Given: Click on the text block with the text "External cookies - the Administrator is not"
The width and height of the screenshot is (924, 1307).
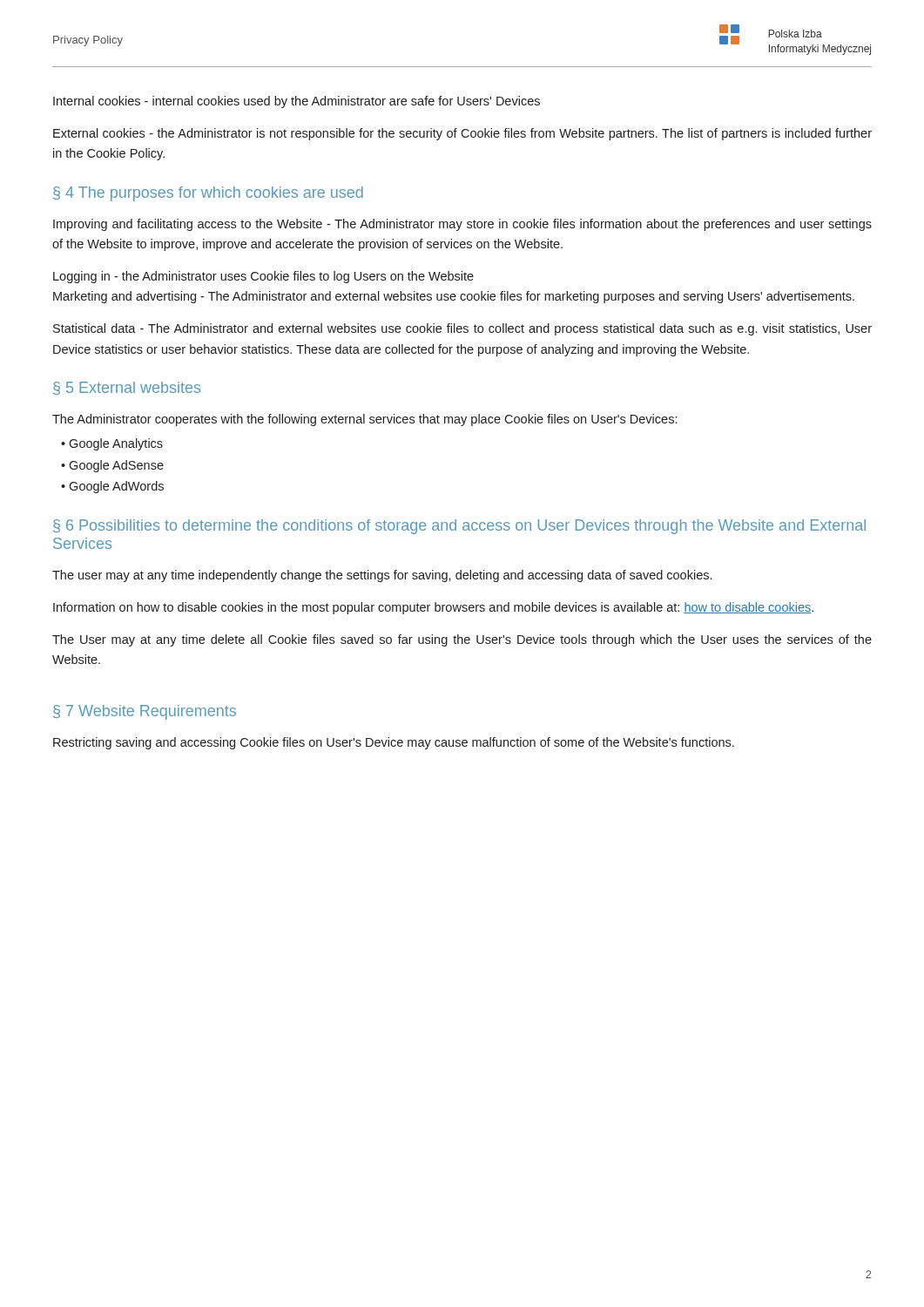Looking at the screenshot, I should pyautogui.click(x=462, y=144).
